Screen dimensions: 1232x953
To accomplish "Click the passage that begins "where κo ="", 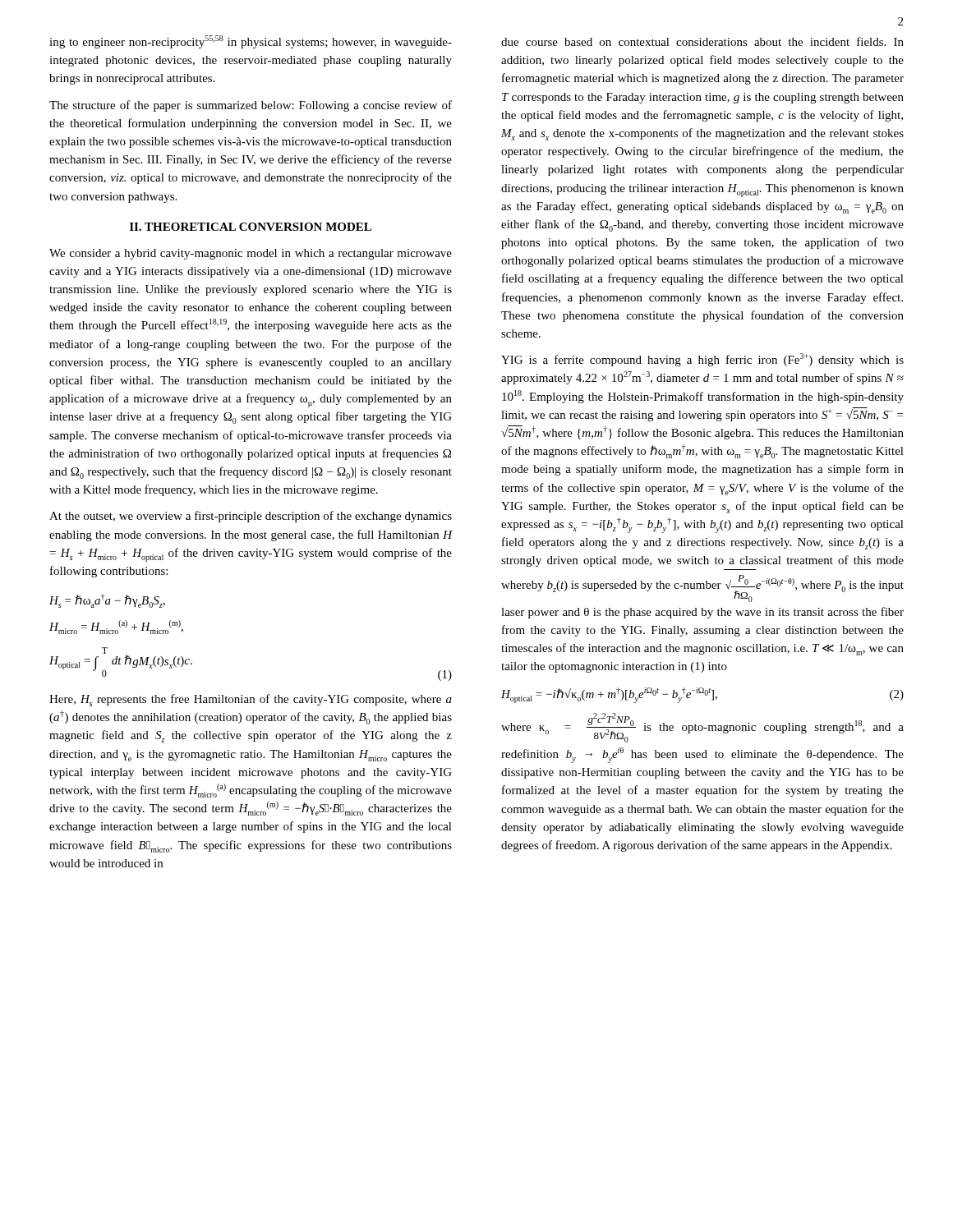I will coord(702,783).
